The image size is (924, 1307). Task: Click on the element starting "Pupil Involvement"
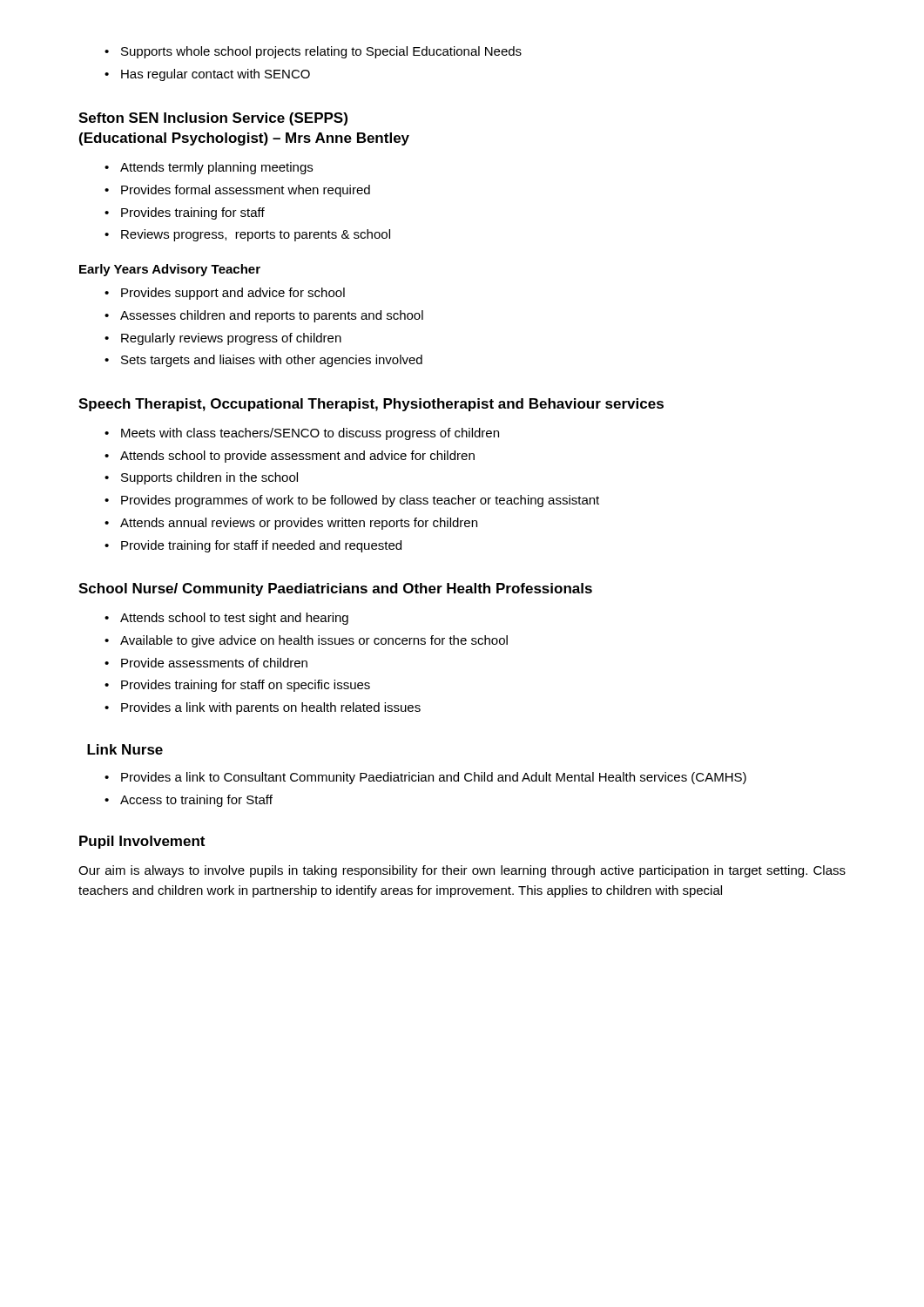(142, 842)
